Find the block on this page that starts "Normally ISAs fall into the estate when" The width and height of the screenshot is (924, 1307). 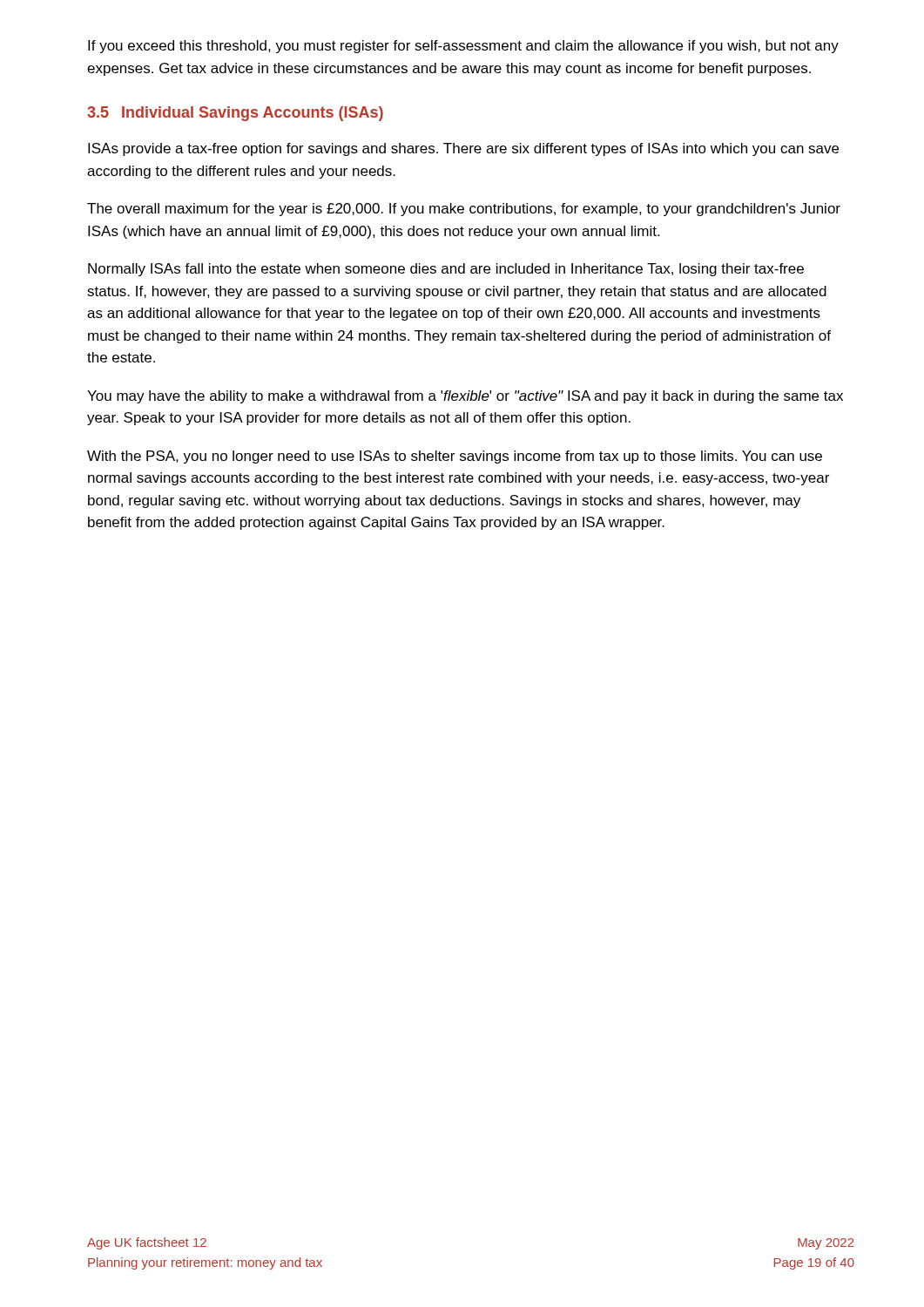click(459, 313)
